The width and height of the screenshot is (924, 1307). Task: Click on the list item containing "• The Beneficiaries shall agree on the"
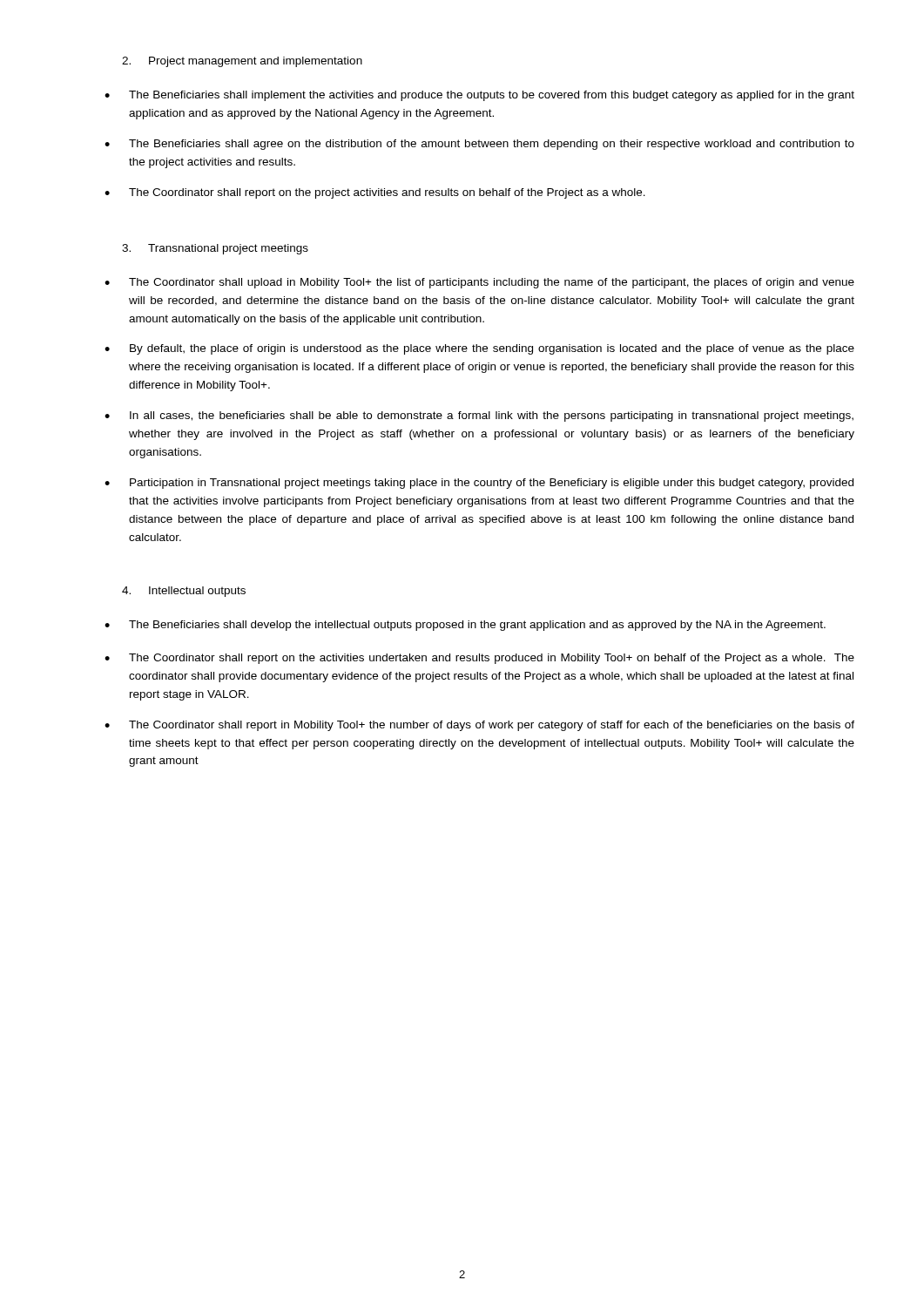(x=479, y=153)
